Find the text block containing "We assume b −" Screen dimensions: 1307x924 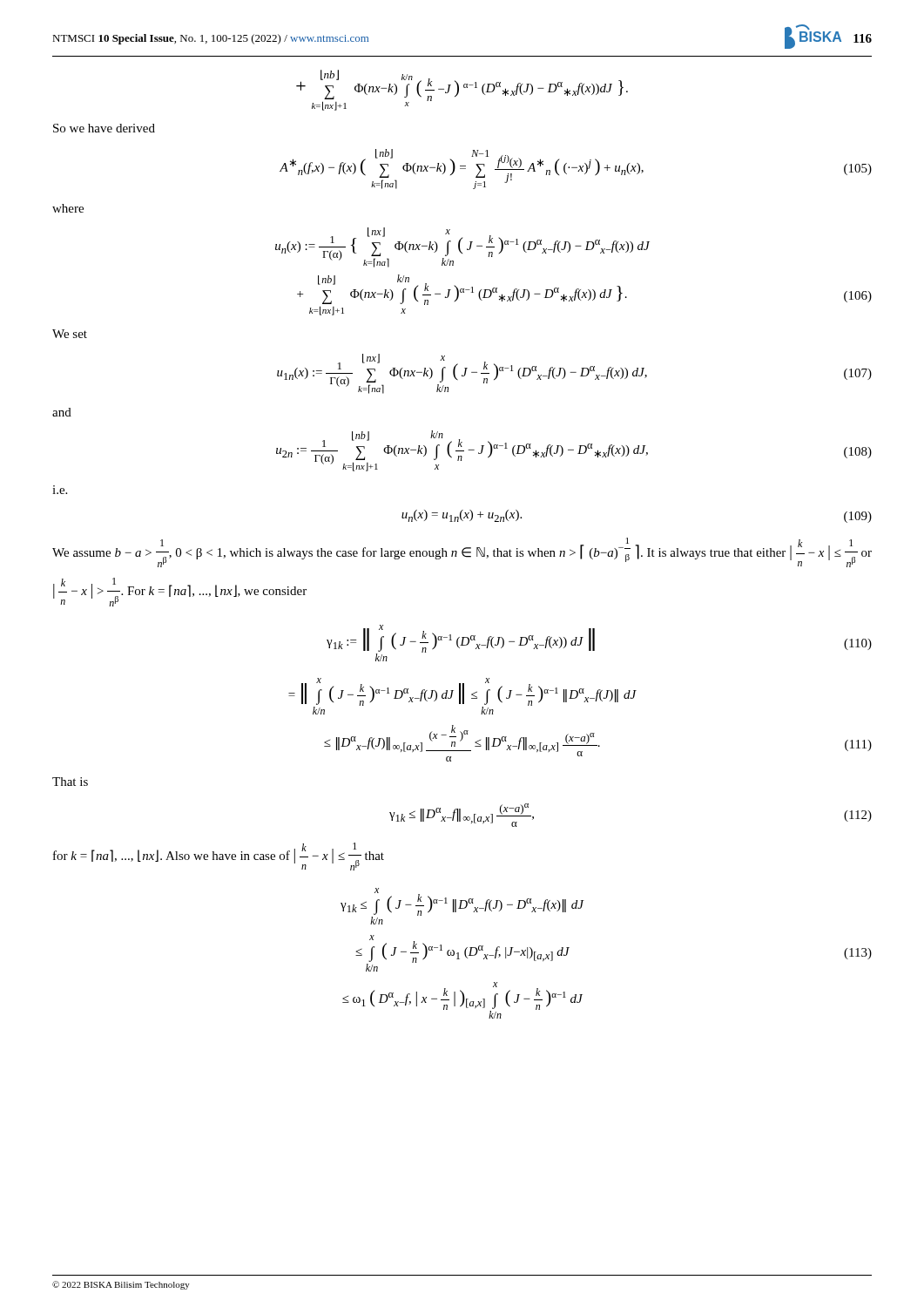click(462, 573)
